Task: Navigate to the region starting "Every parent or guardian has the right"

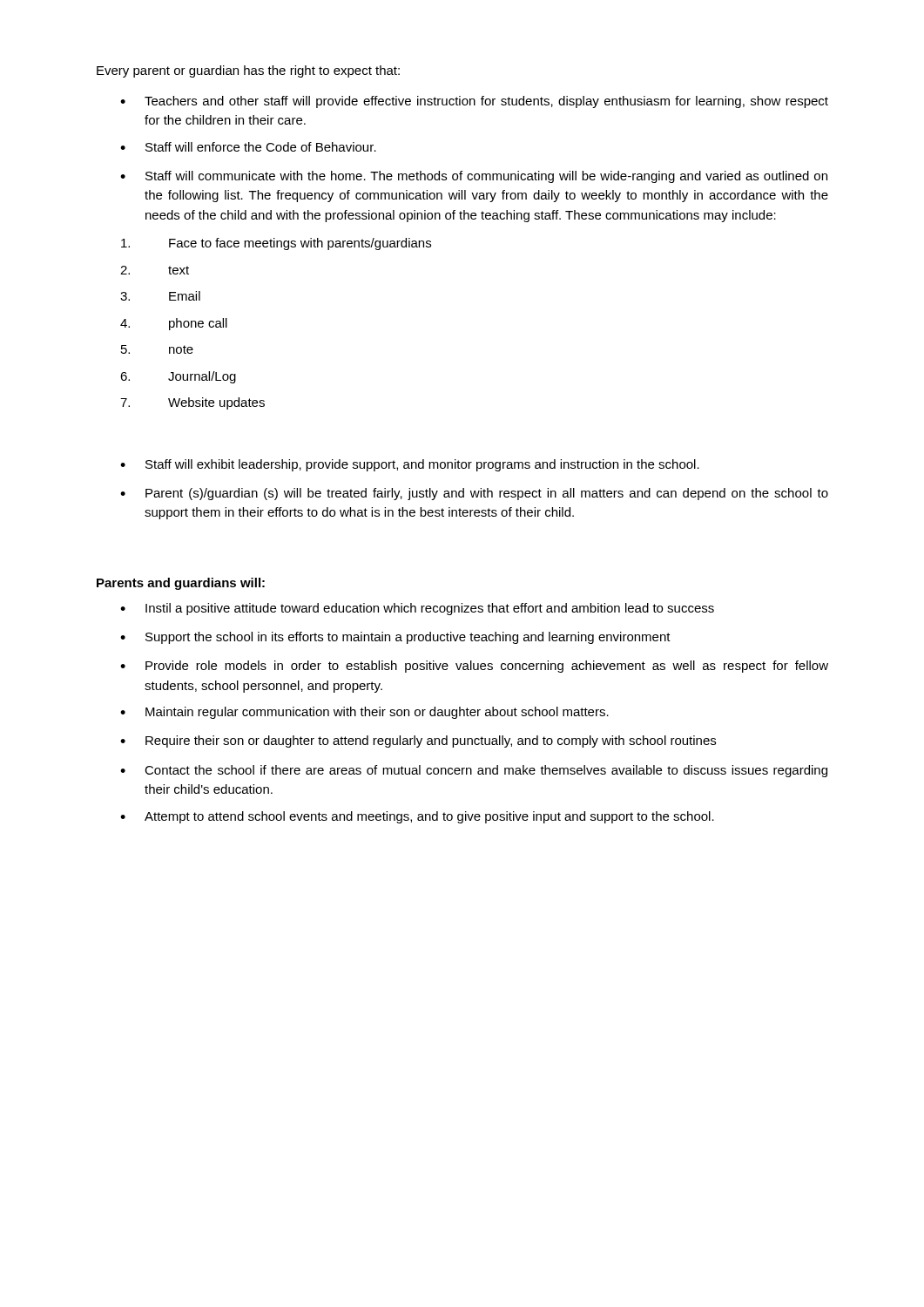Action: pos(248,70)
